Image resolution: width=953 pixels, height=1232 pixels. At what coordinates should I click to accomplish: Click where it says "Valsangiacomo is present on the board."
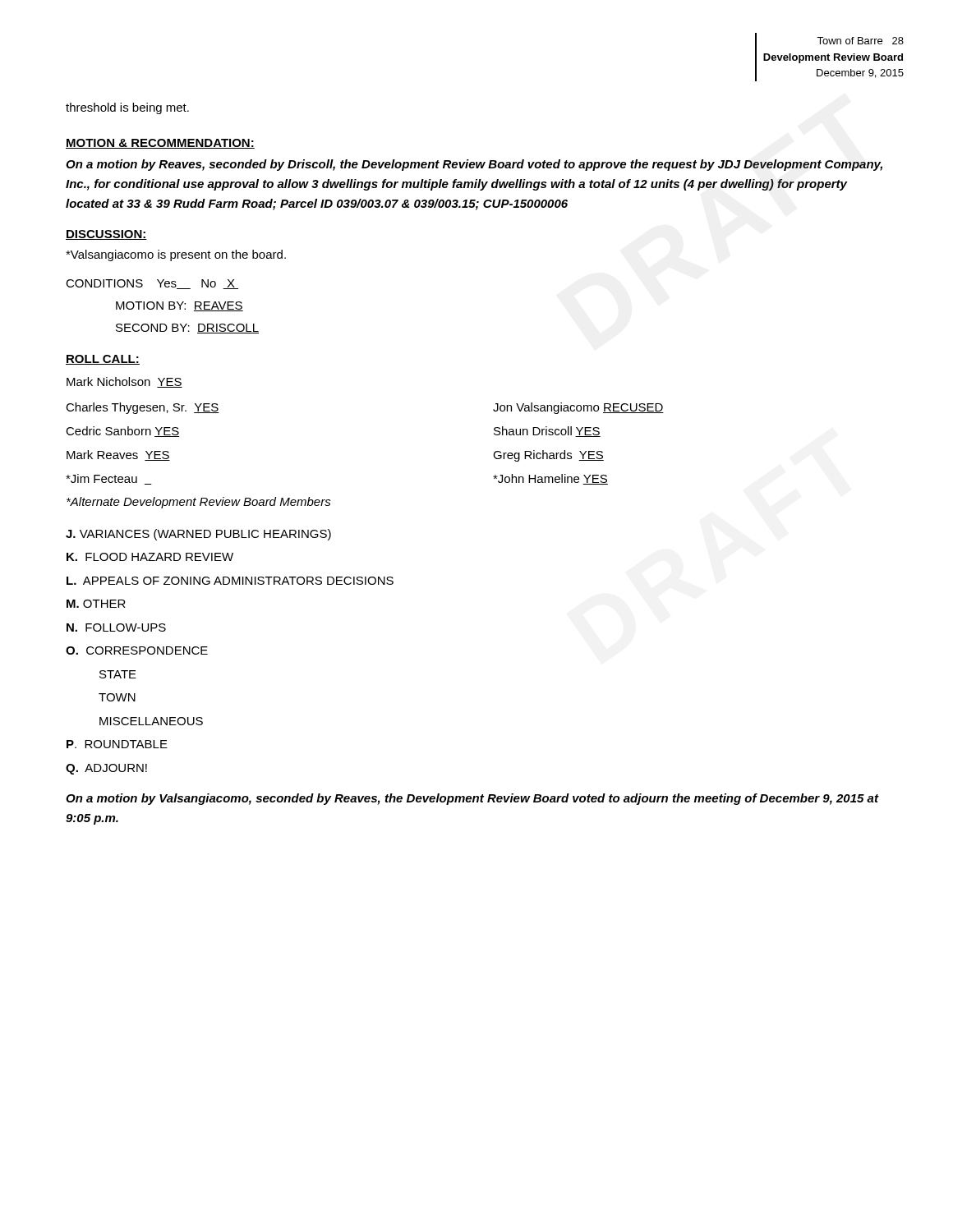pos(176,254)
